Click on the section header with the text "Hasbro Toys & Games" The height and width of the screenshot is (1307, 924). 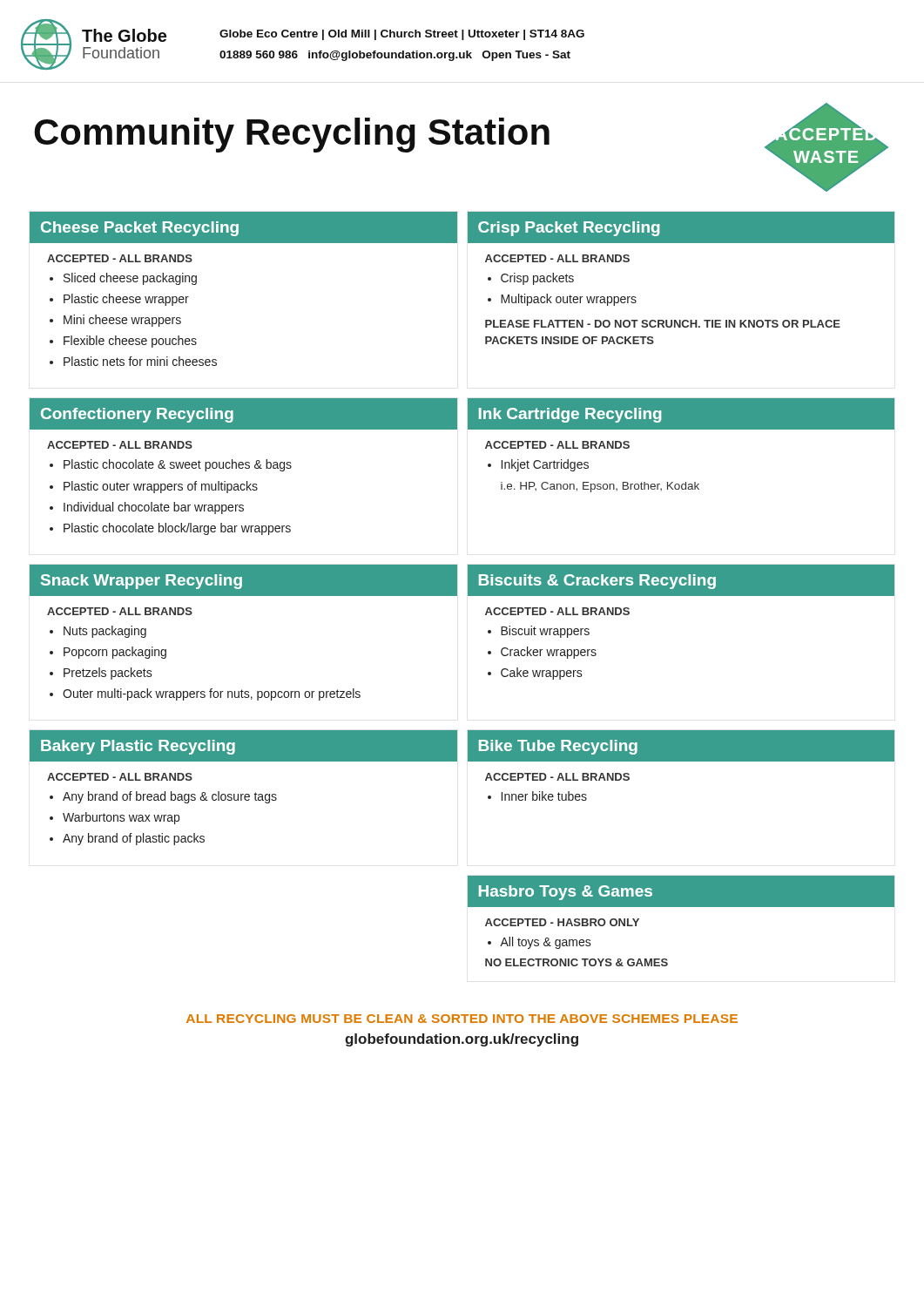pyautogui.click(x=565, y=890)
